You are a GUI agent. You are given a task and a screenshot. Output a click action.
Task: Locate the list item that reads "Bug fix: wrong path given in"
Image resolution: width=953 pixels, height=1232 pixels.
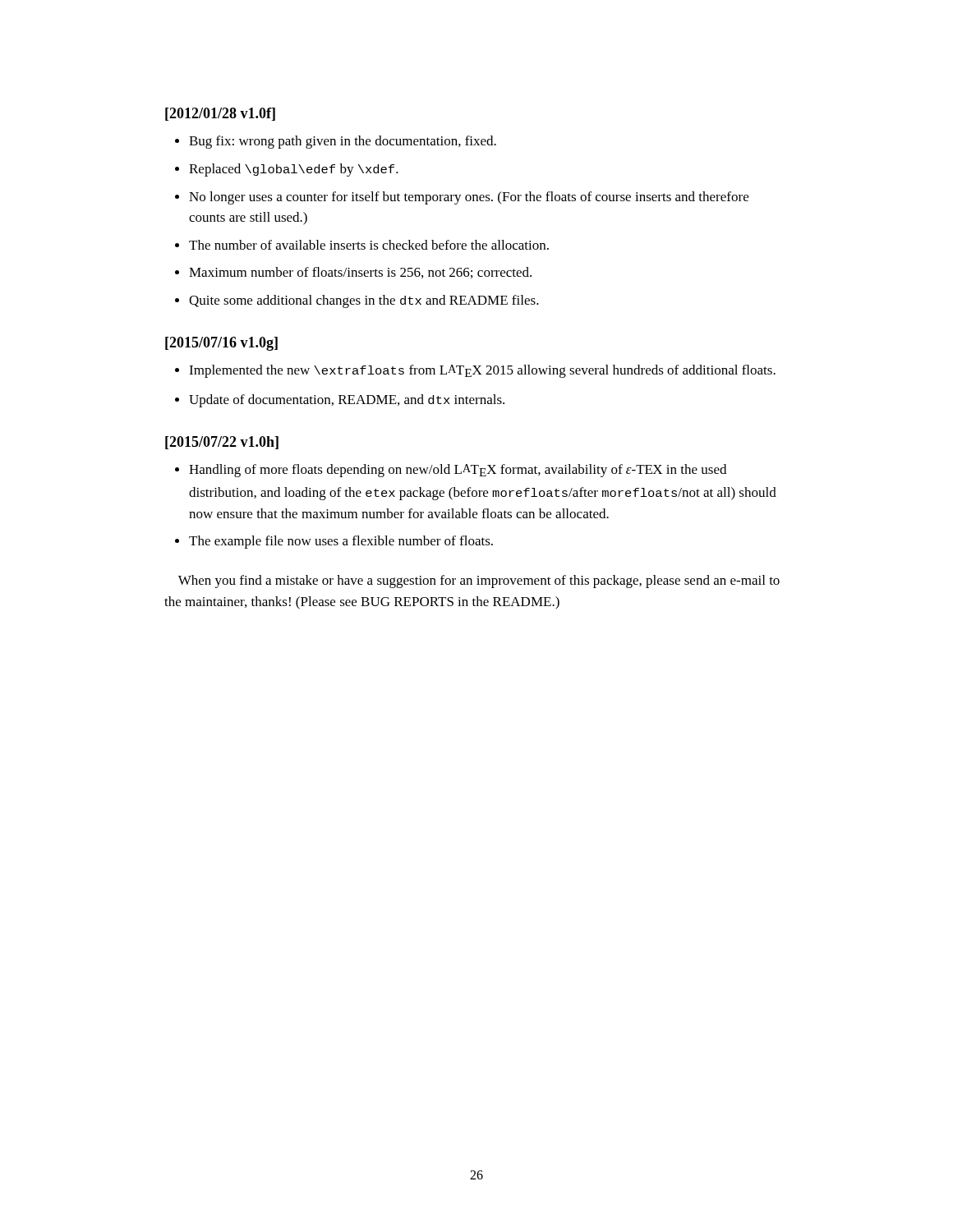343,141
